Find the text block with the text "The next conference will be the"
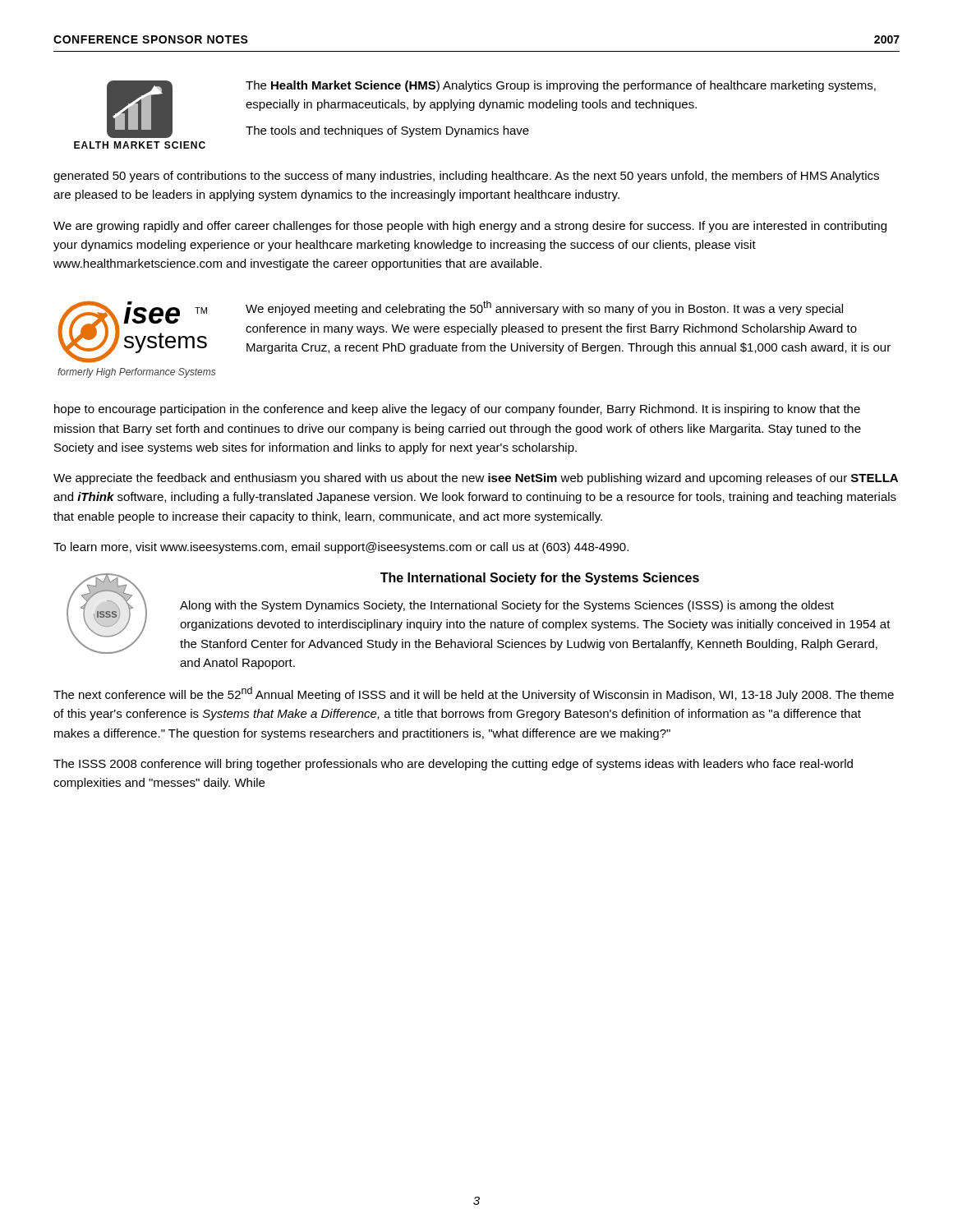 click(x=476, y=713)
